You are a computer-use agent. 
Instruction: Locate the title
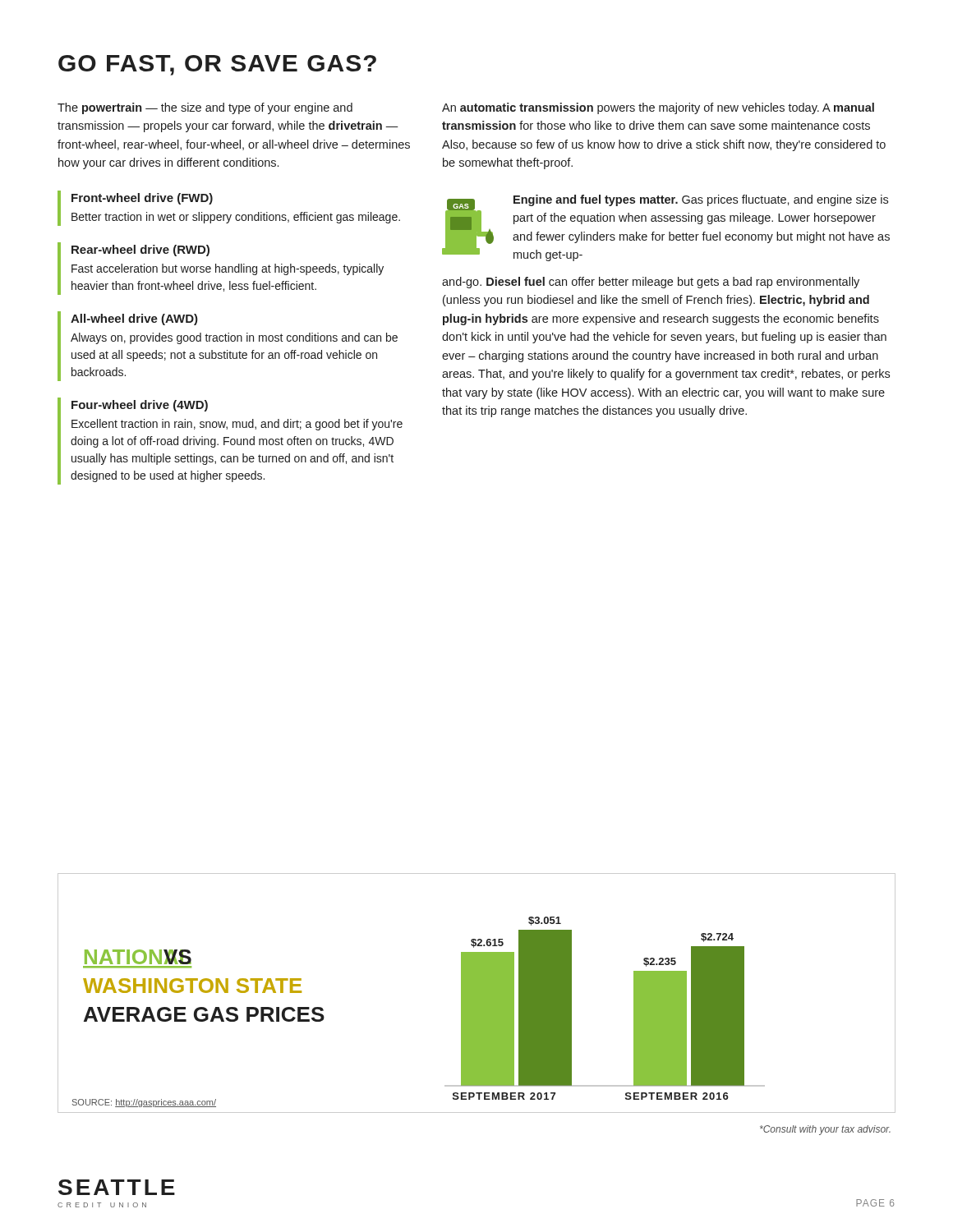(x=218, y=63)
